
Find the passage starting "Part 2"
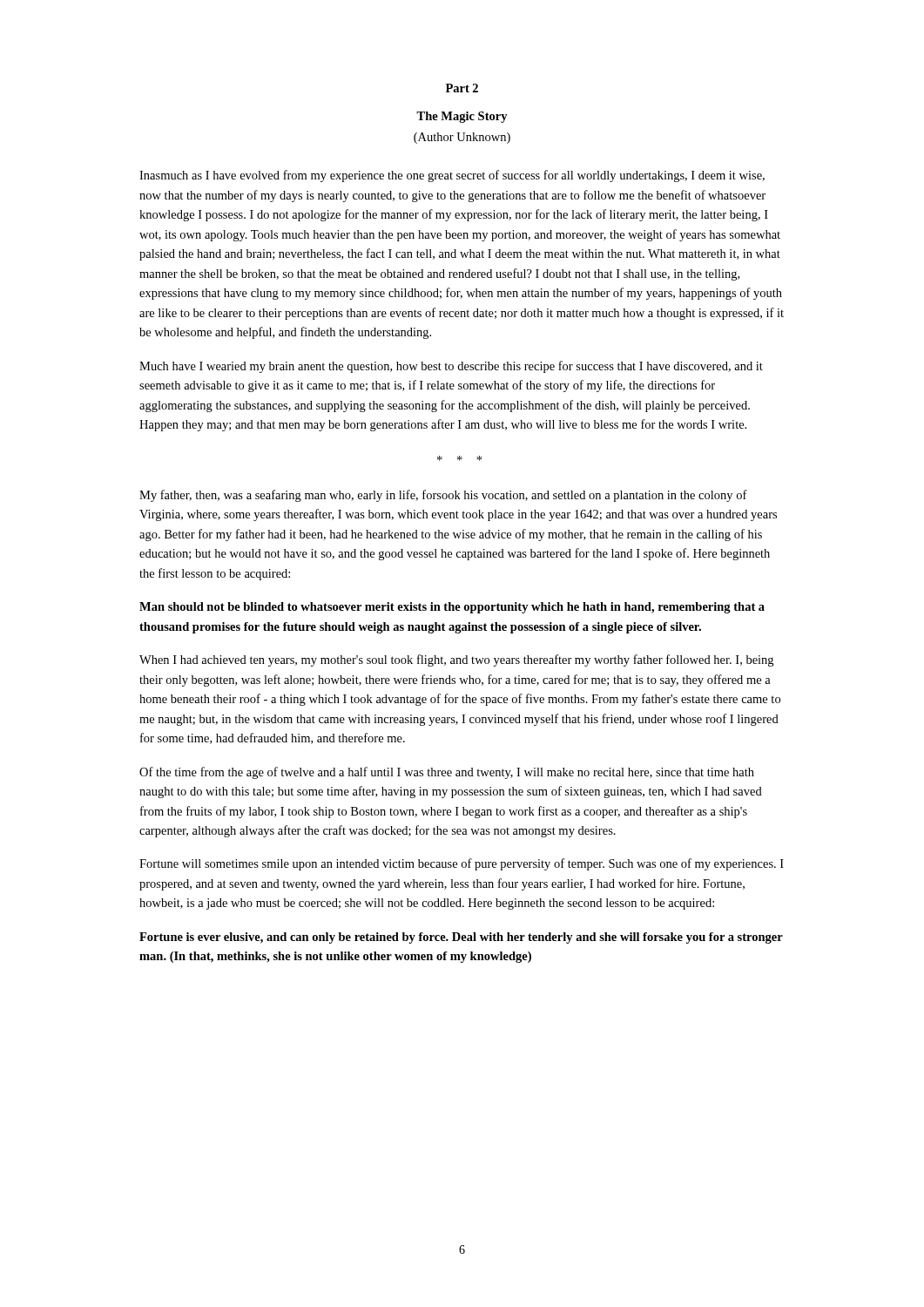(462, 88)
